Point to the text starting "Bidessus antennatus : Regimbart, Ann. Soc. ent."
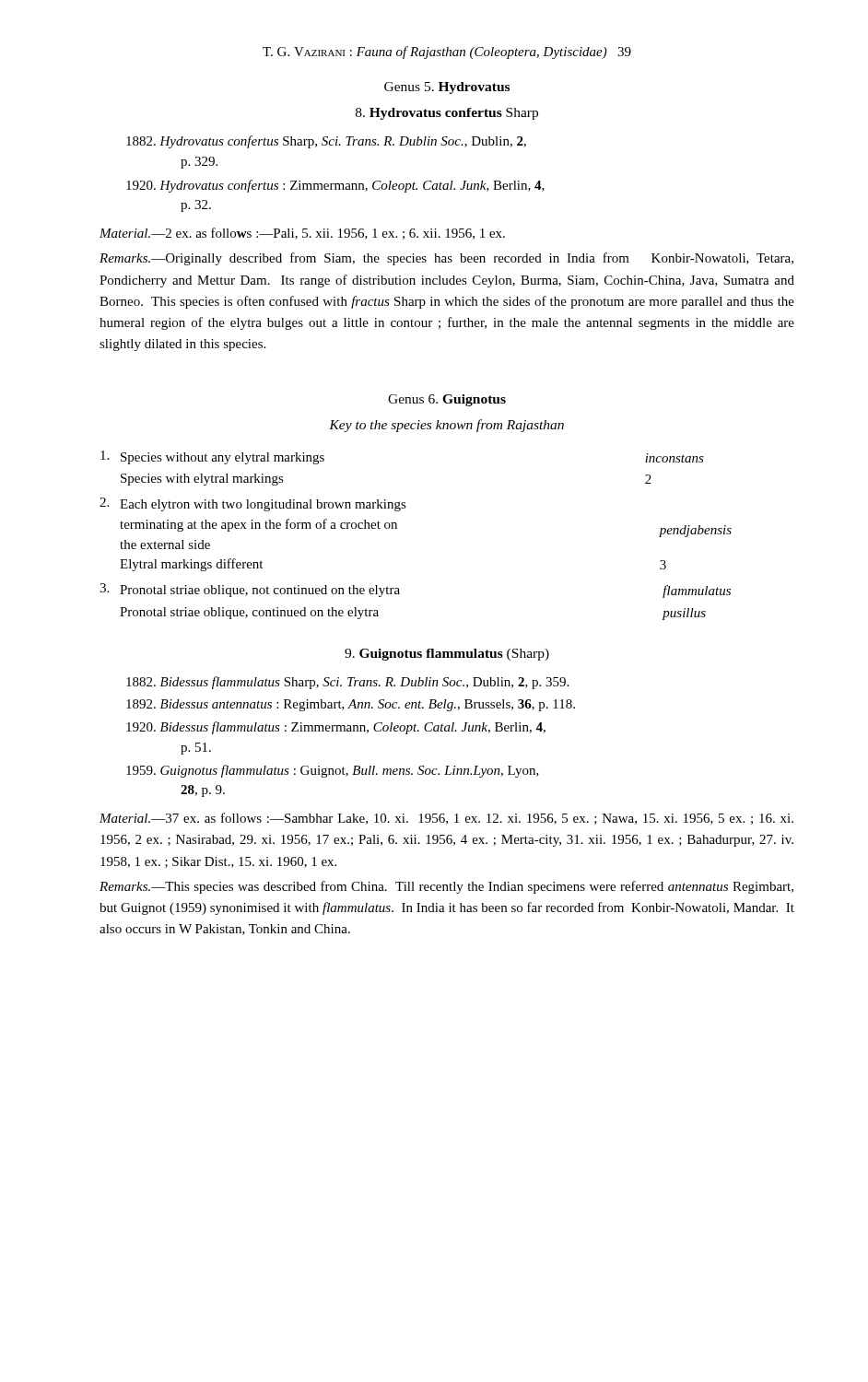The height and width of the screenshot is (1382, 868). click(x=351, y=704)
